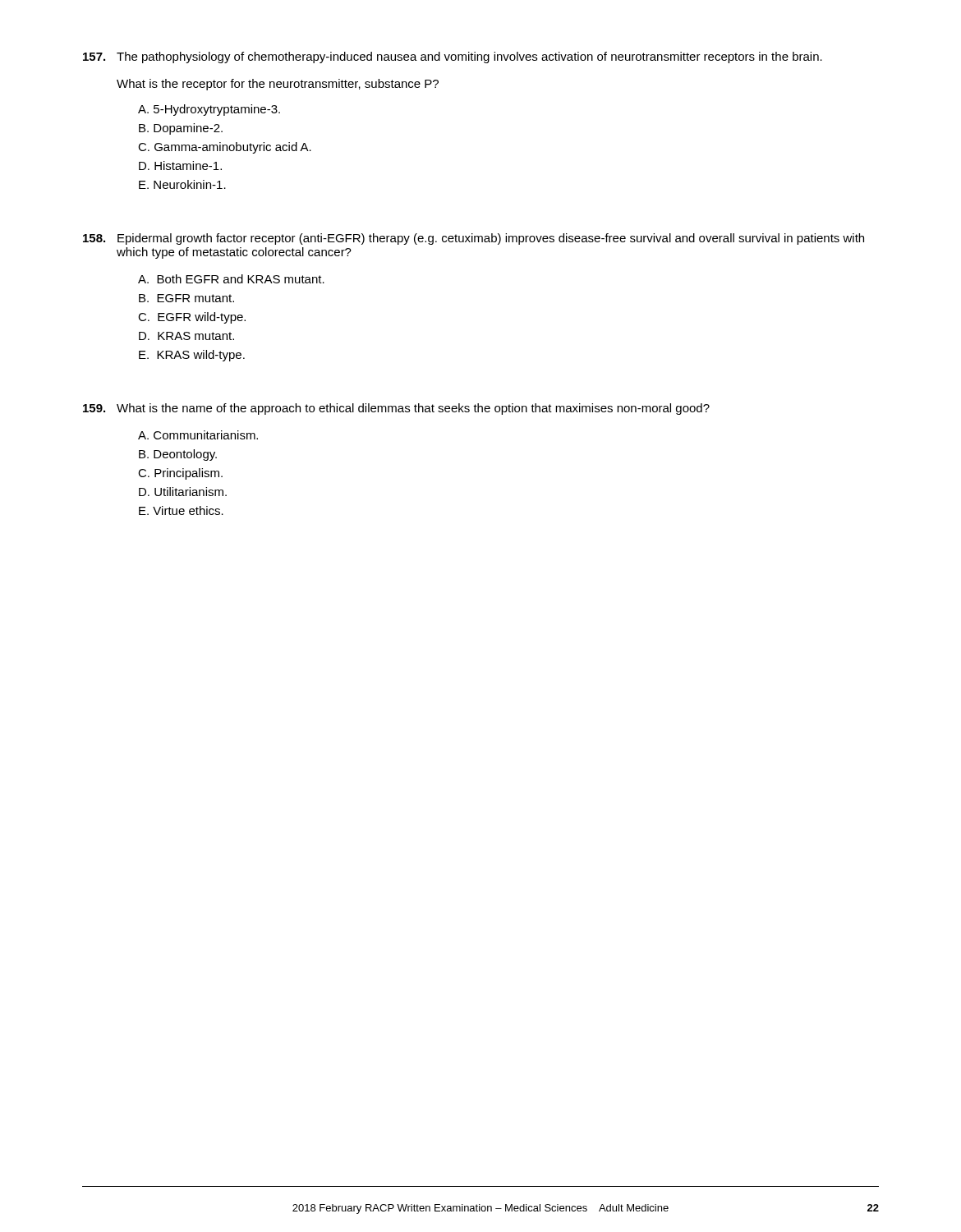Image resolution: width=961 pixels, height=1232 pixels.
Task: Find the list item containing "C. Gamma-aminobutyric acid A."
Action: 225,147
